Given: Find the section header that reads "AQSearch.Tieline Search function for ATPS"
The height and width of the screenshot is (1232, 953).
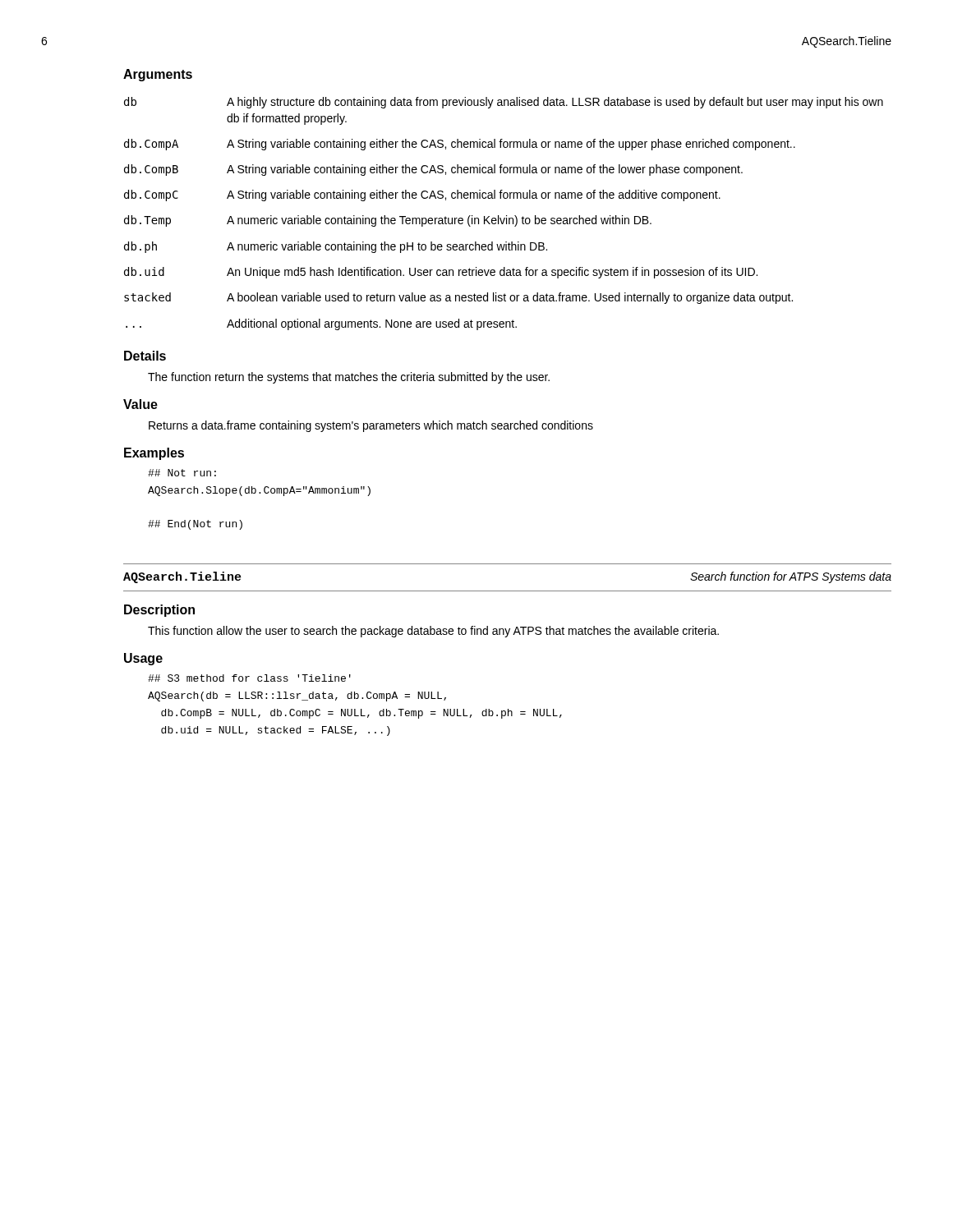Looking at the screenshot, I should tap(178, 576).
